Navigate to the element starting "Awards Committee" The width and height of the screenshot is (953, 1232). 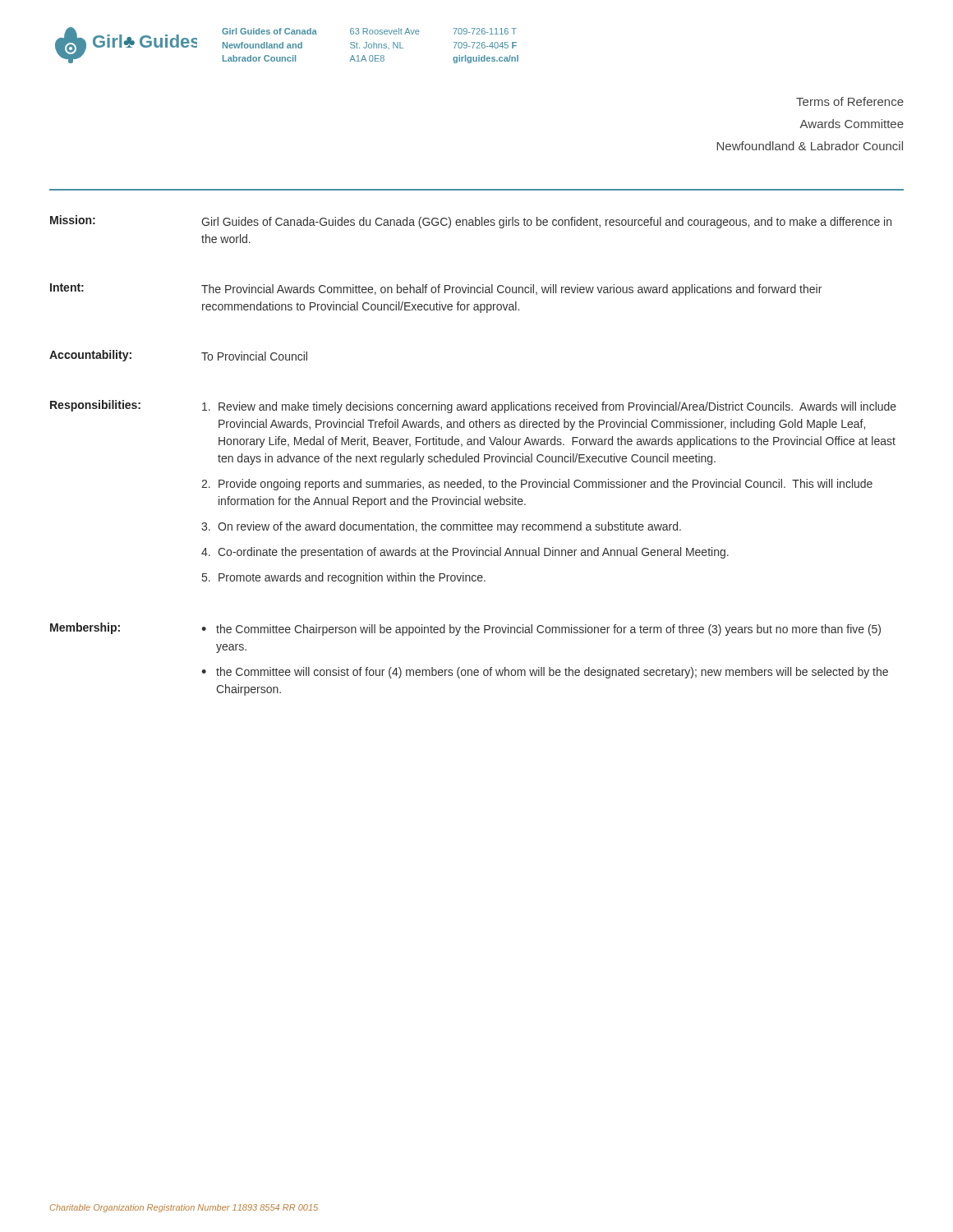click(852, 124)
